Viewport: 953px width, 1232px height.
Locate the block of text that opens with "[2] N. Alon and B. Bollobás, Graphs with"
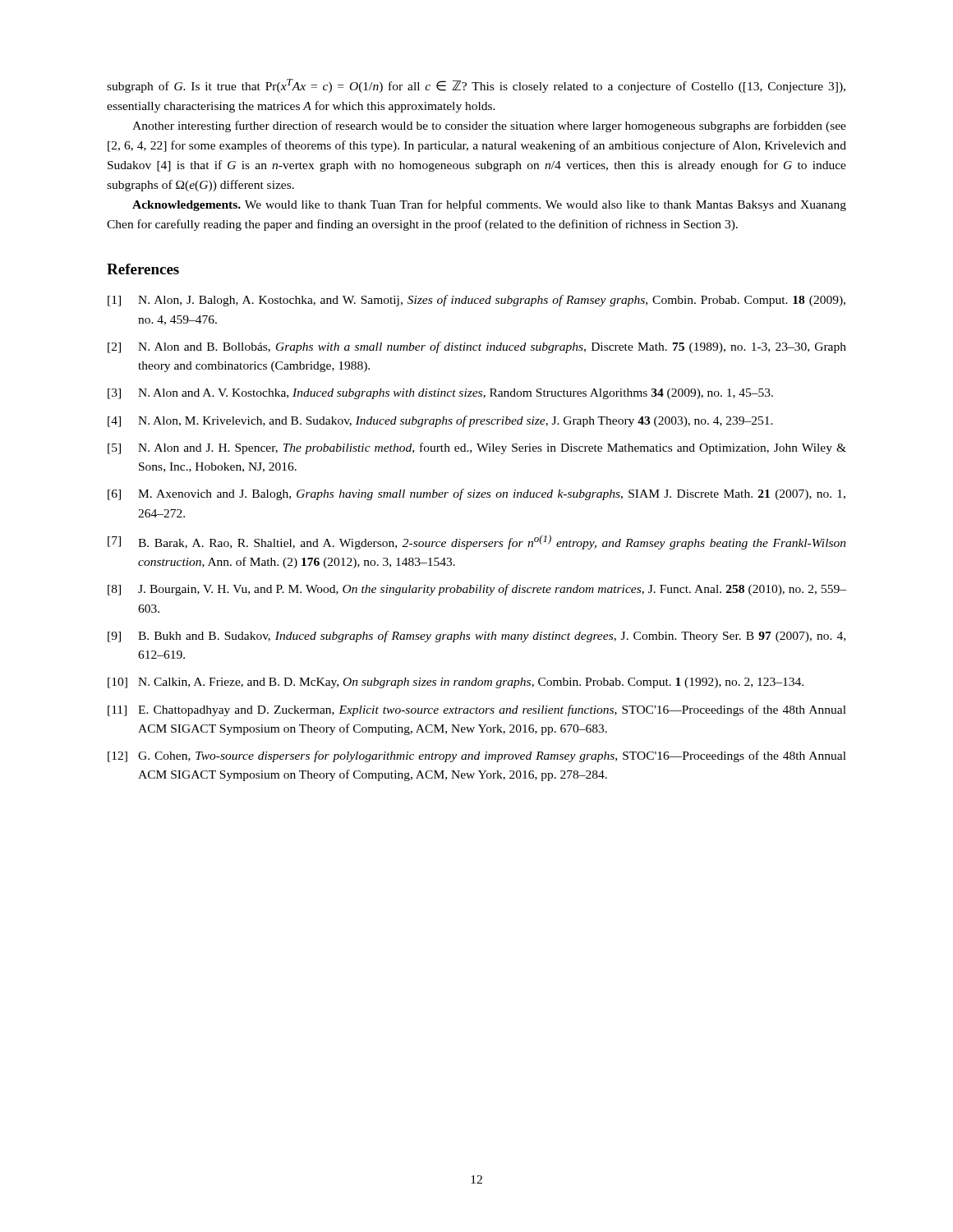click(476, 356)
